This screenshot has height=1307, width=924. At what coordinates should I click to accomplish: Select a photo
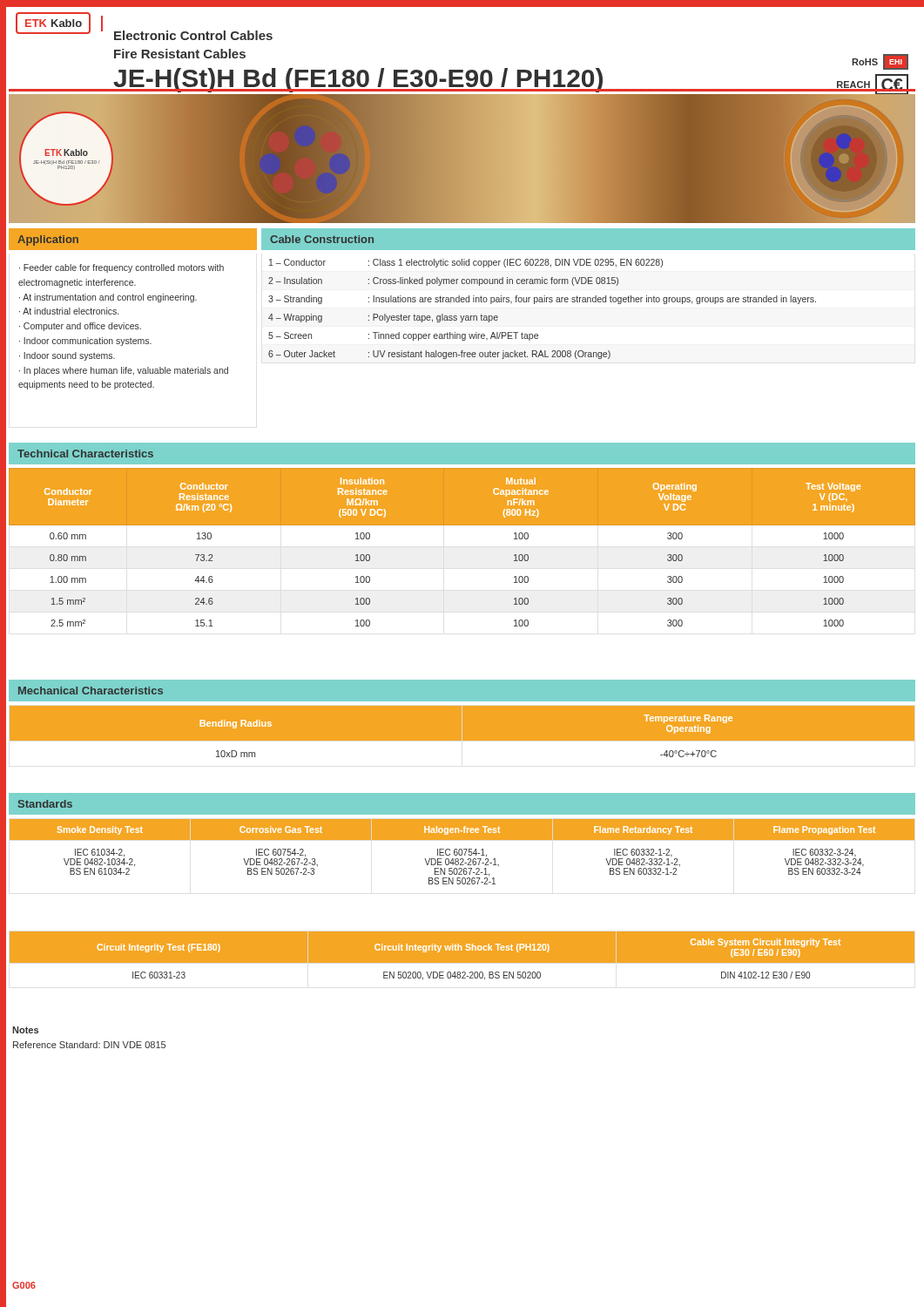[462, 159]
